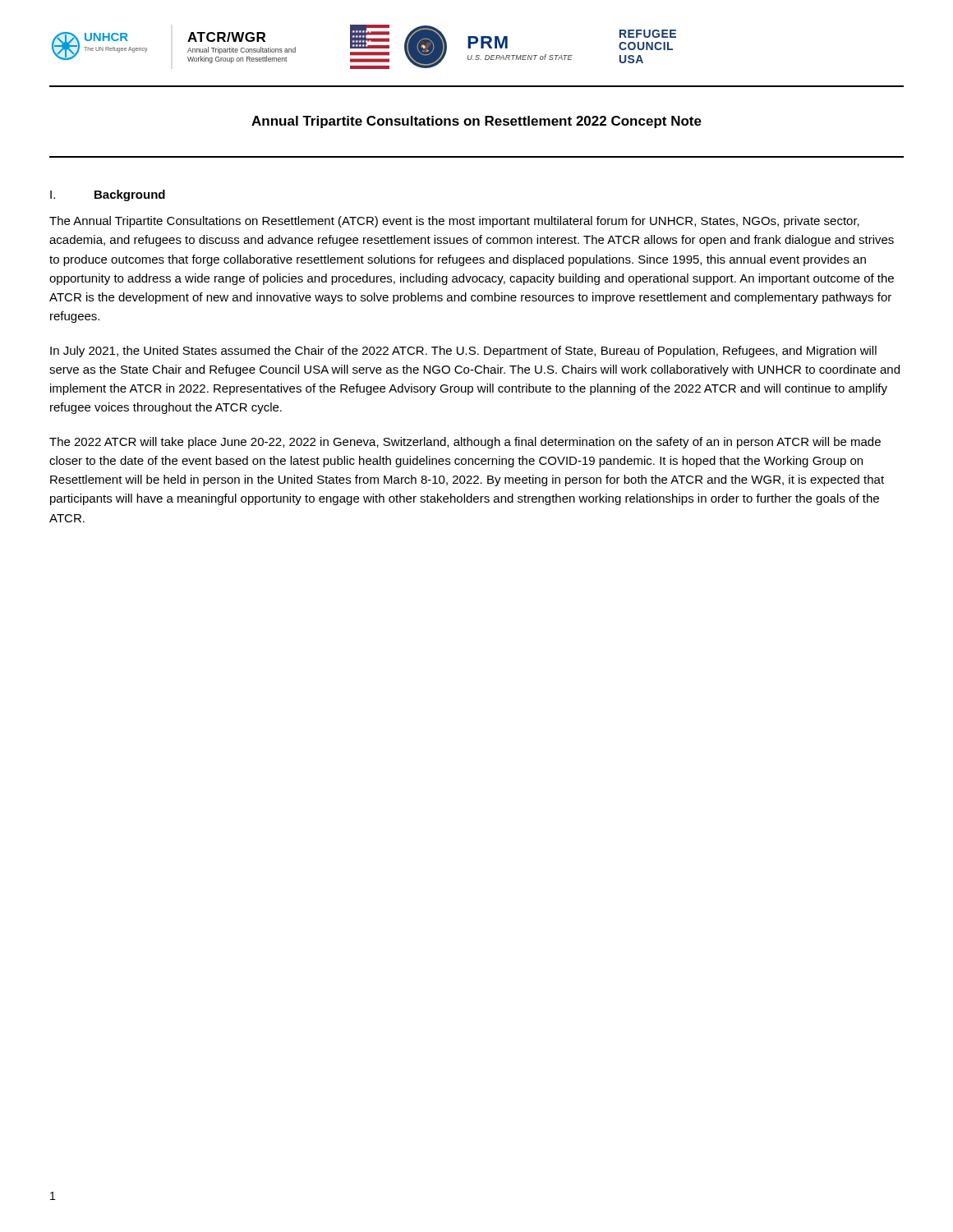Locate the section header that says "I. Background"
This screenshot has height=1232, width=953.
pyautogui.click(x=107, y=194)
